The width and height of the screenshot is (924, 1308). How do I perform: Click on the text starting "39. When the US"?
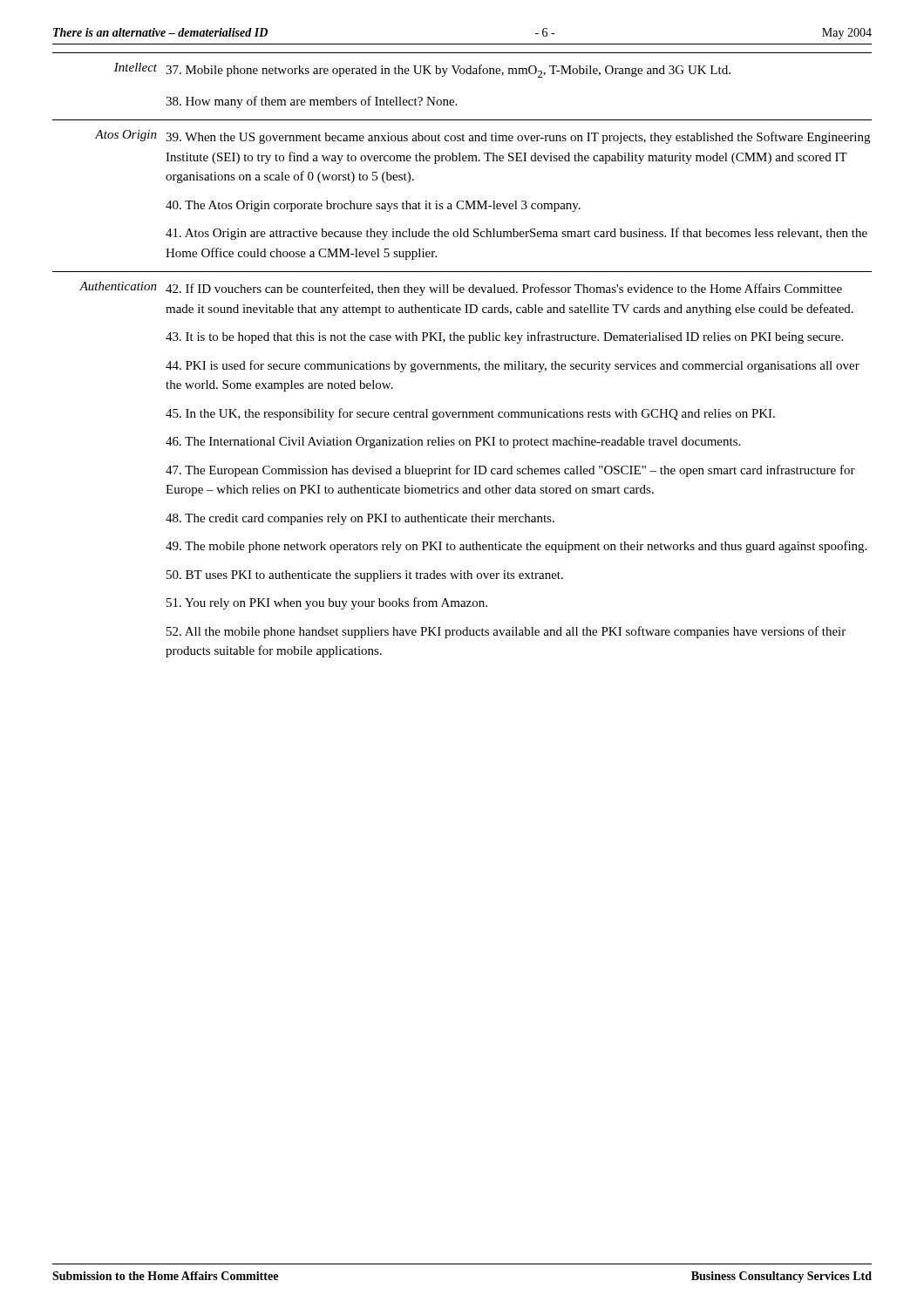point(518,157)
